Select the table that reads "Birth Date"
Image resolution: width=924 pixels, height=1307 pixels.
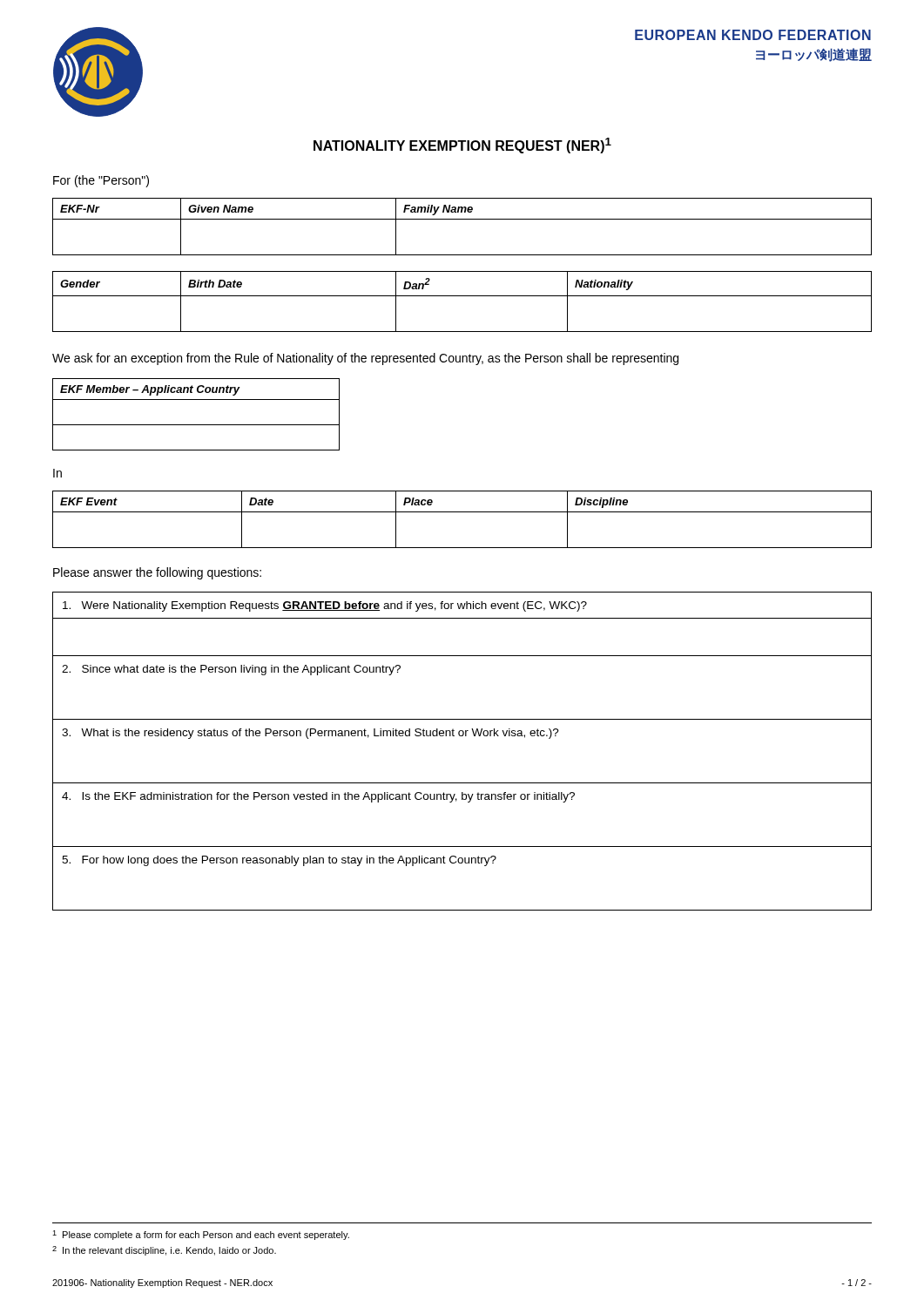(462, 302)
